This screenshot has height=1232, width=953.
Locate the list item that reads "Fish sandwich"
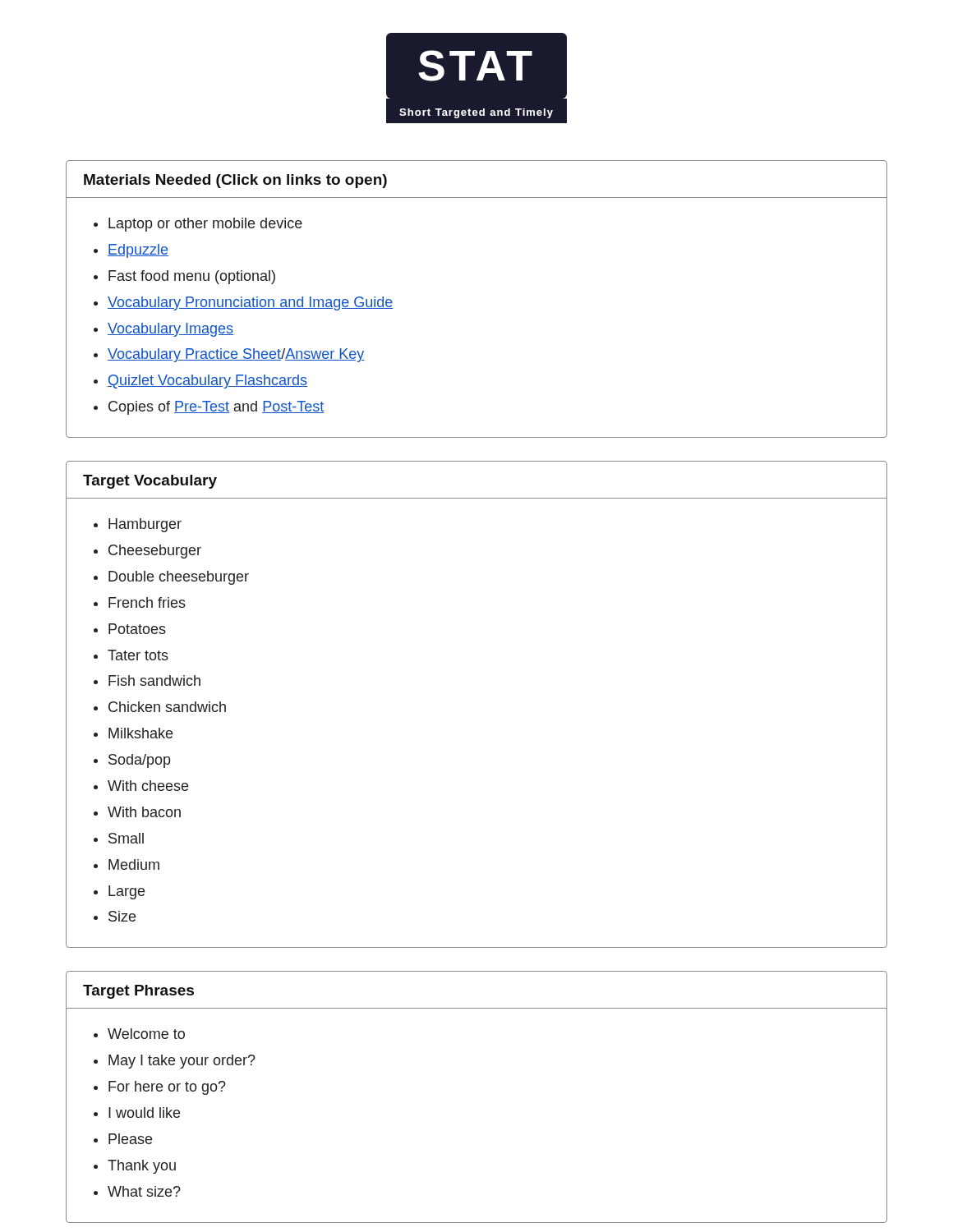[x=154, y=681]
